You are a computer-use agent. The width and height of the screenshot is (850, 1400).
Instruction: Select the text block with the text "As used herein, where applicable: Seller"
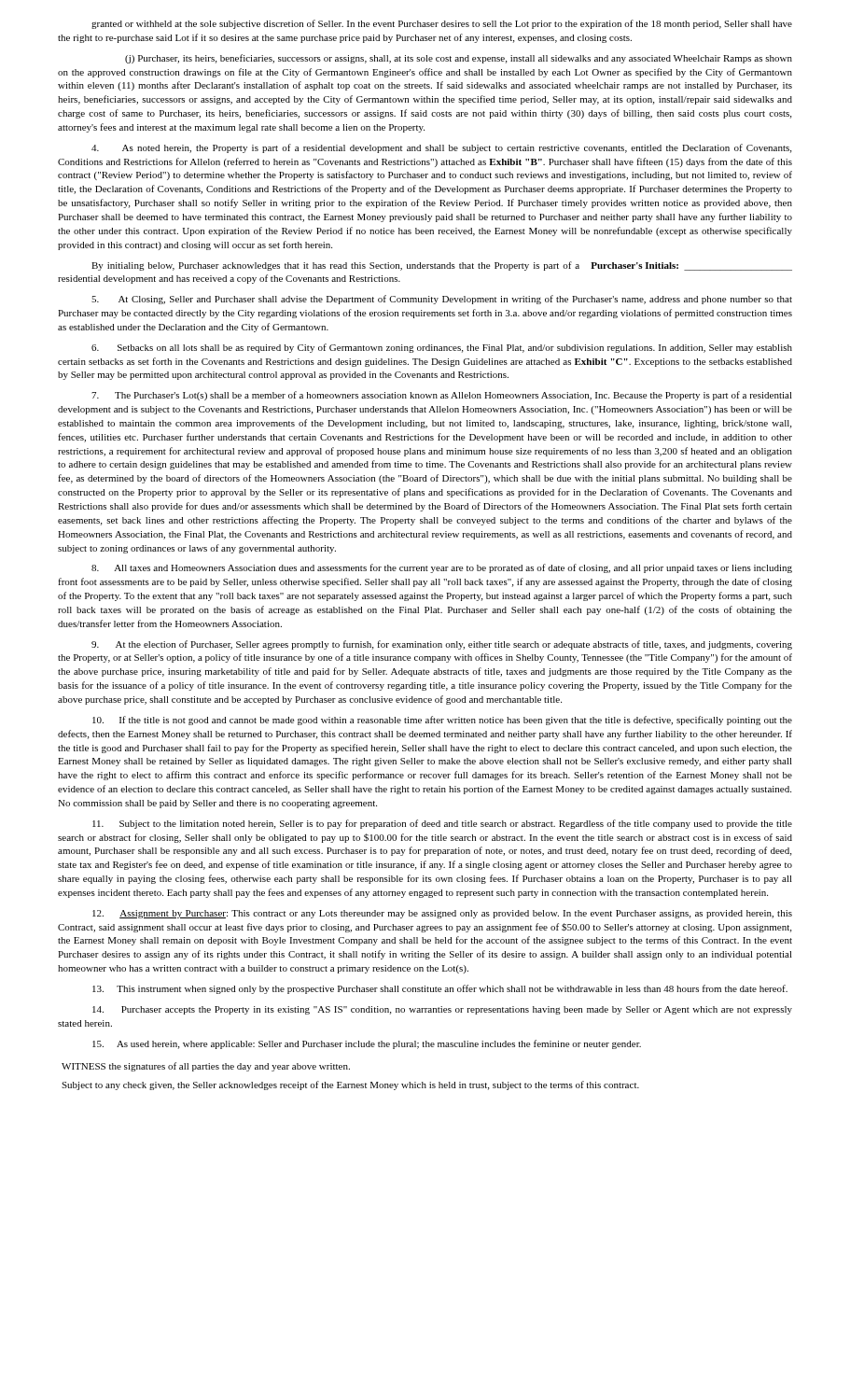(x=425, y=1043)
